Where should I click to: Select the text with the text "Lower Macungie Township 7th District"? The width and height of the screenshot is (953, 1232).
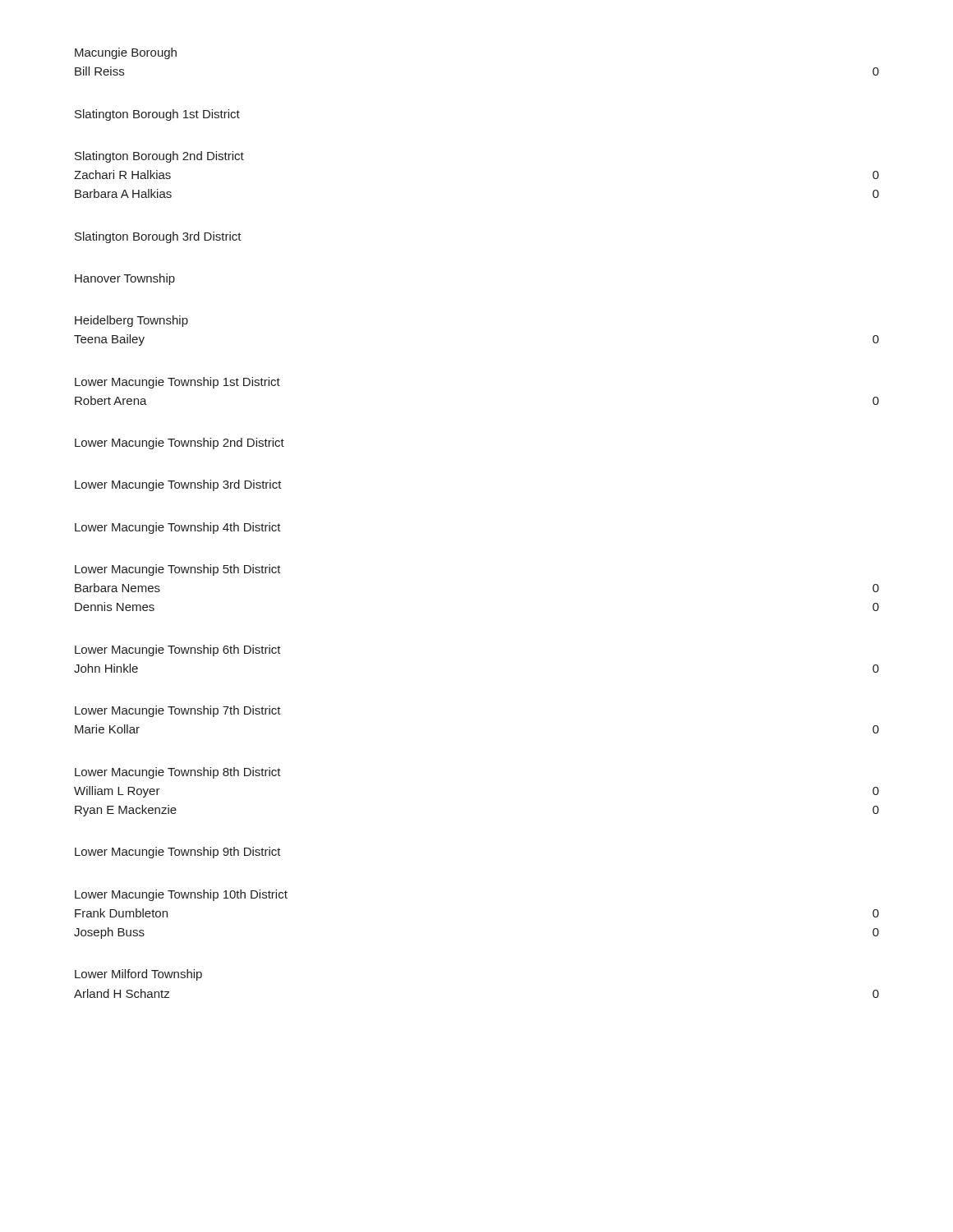178,711
